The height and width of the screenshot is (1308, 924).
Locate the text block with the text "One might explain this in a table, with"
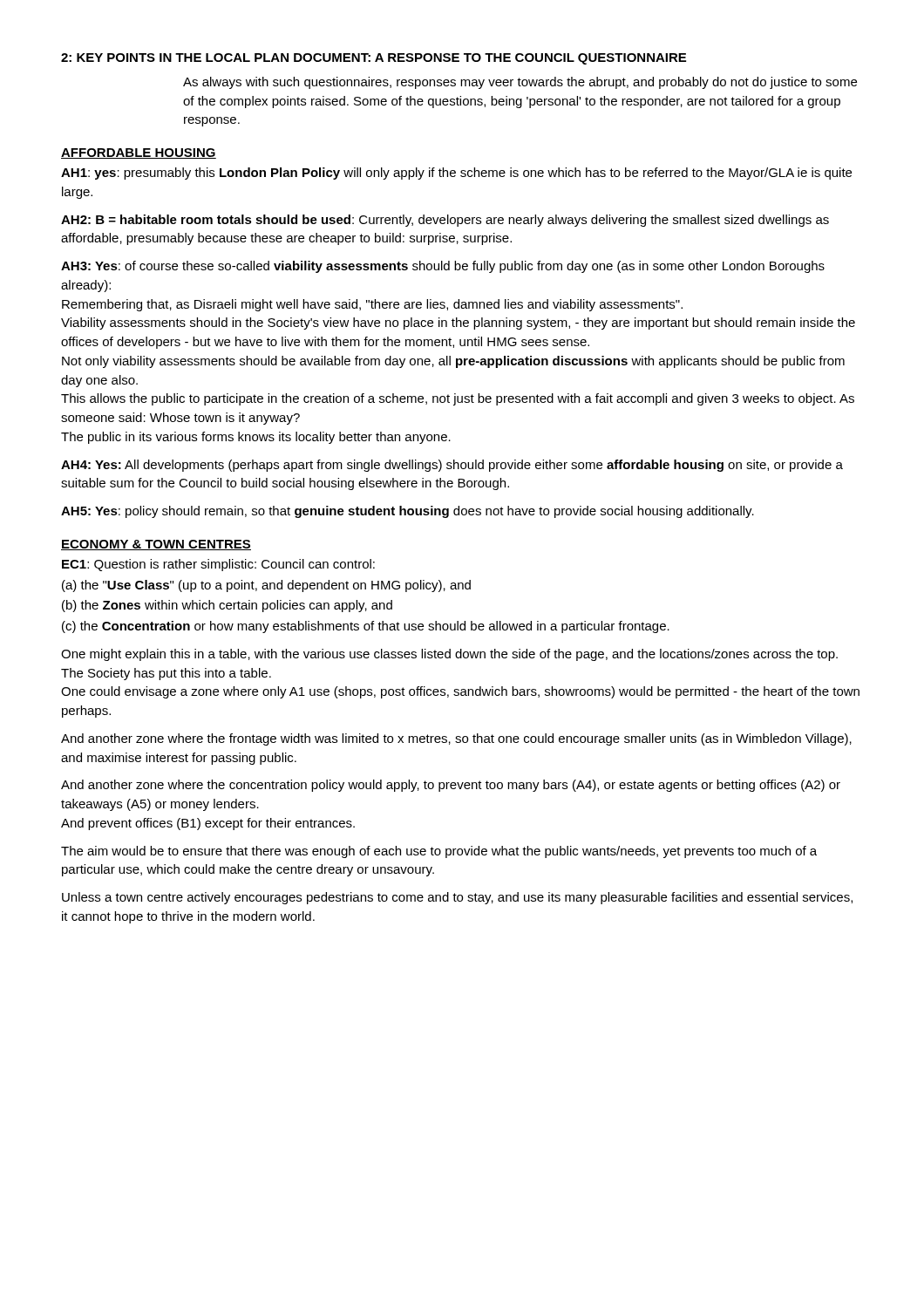[x=461, y=682]
